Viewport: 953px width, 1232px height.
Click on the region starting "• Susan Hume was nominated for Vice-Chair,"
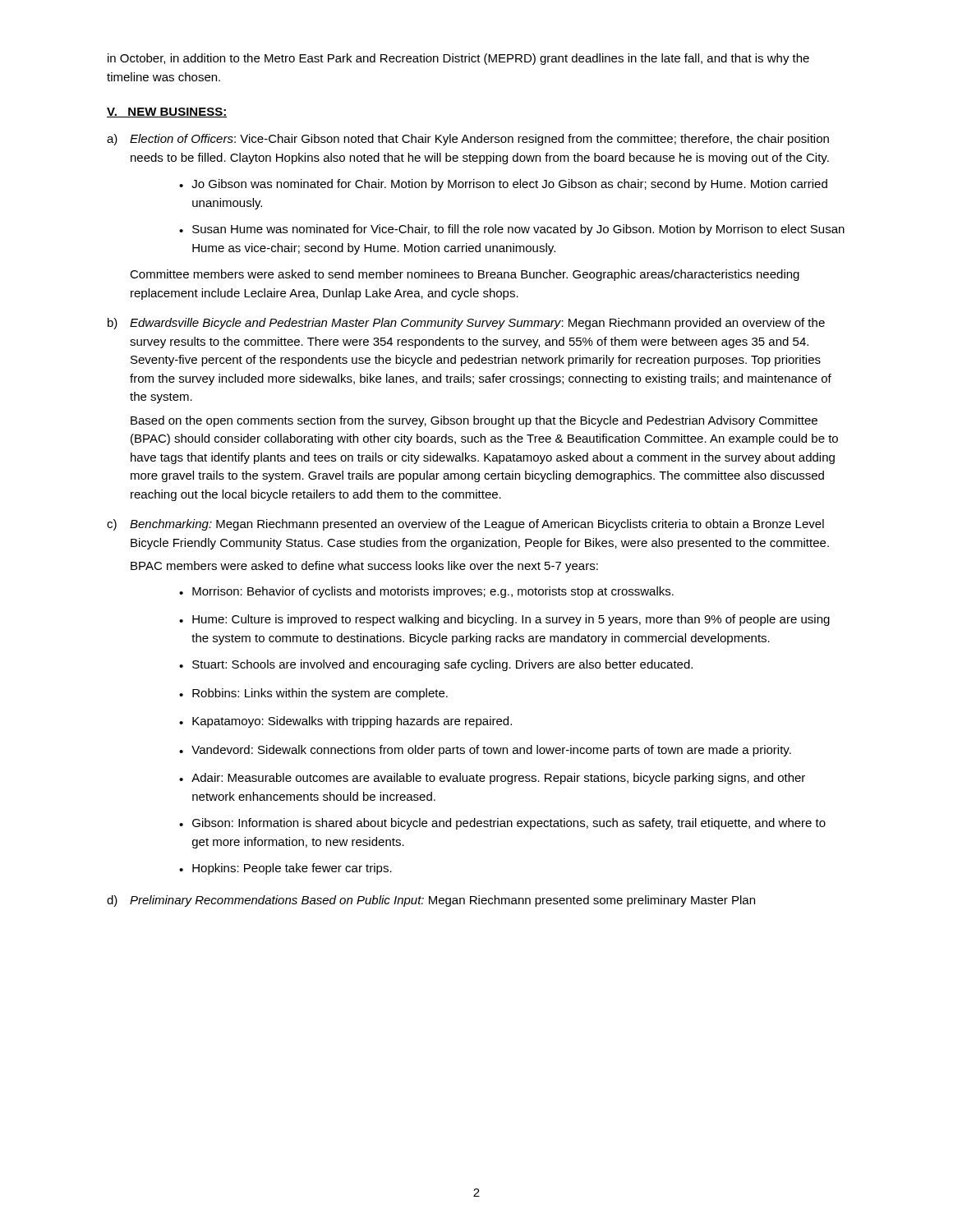513,239
